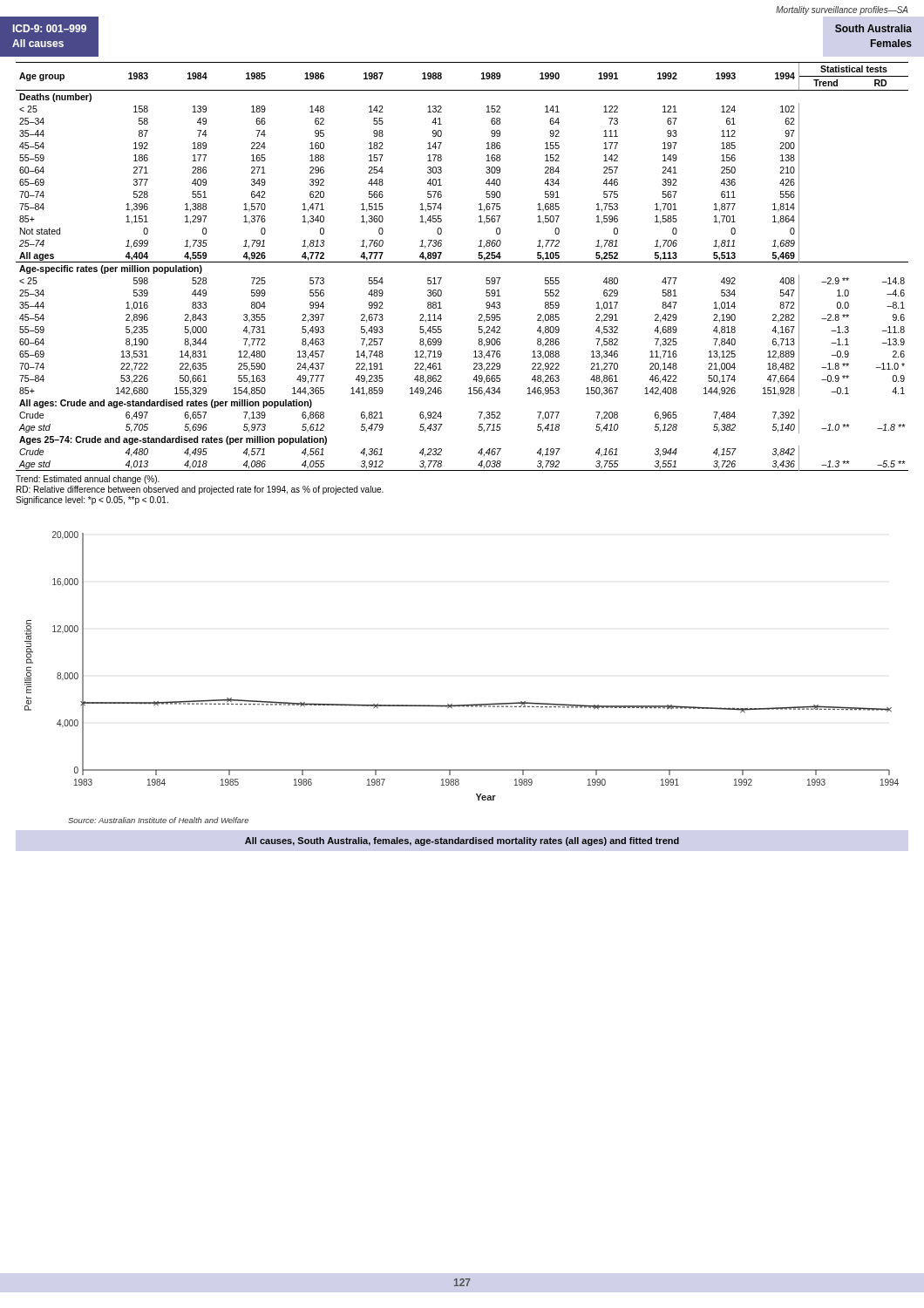Select the line chart
The height and width of the screenshot is (1308, 924).
coord(462,665)
